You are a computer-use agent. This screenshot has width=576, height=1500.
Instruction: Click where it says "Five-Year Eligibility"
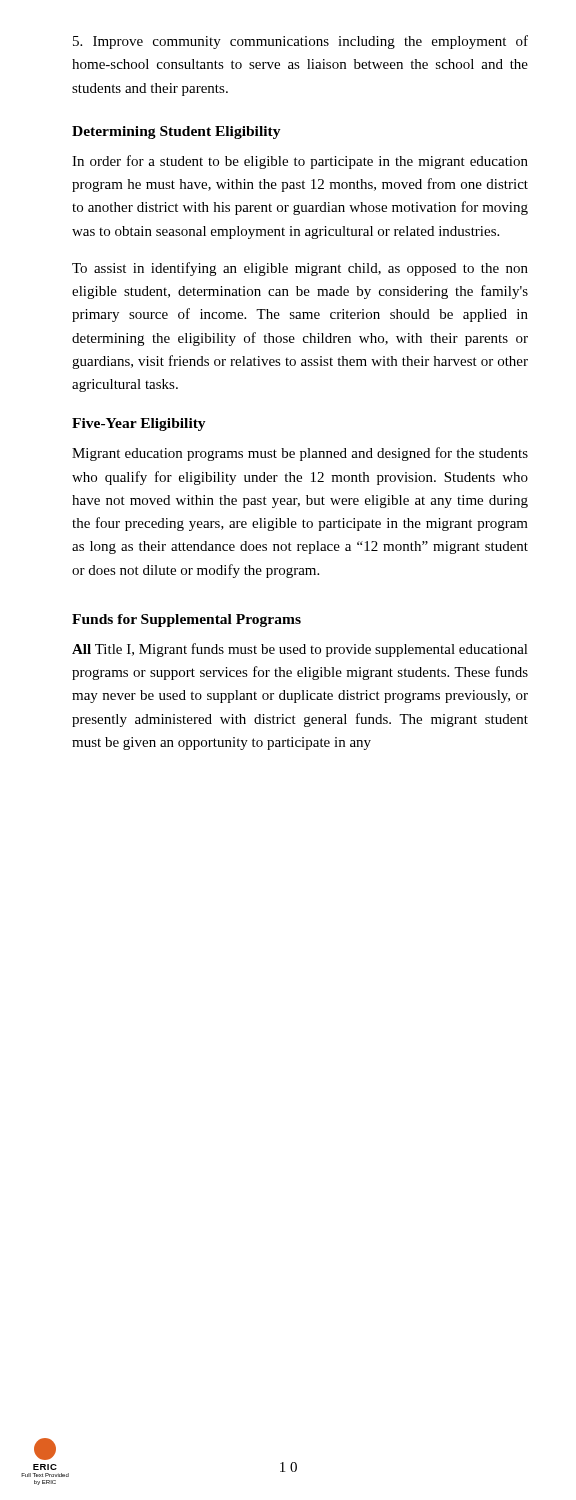coord(139,423)
